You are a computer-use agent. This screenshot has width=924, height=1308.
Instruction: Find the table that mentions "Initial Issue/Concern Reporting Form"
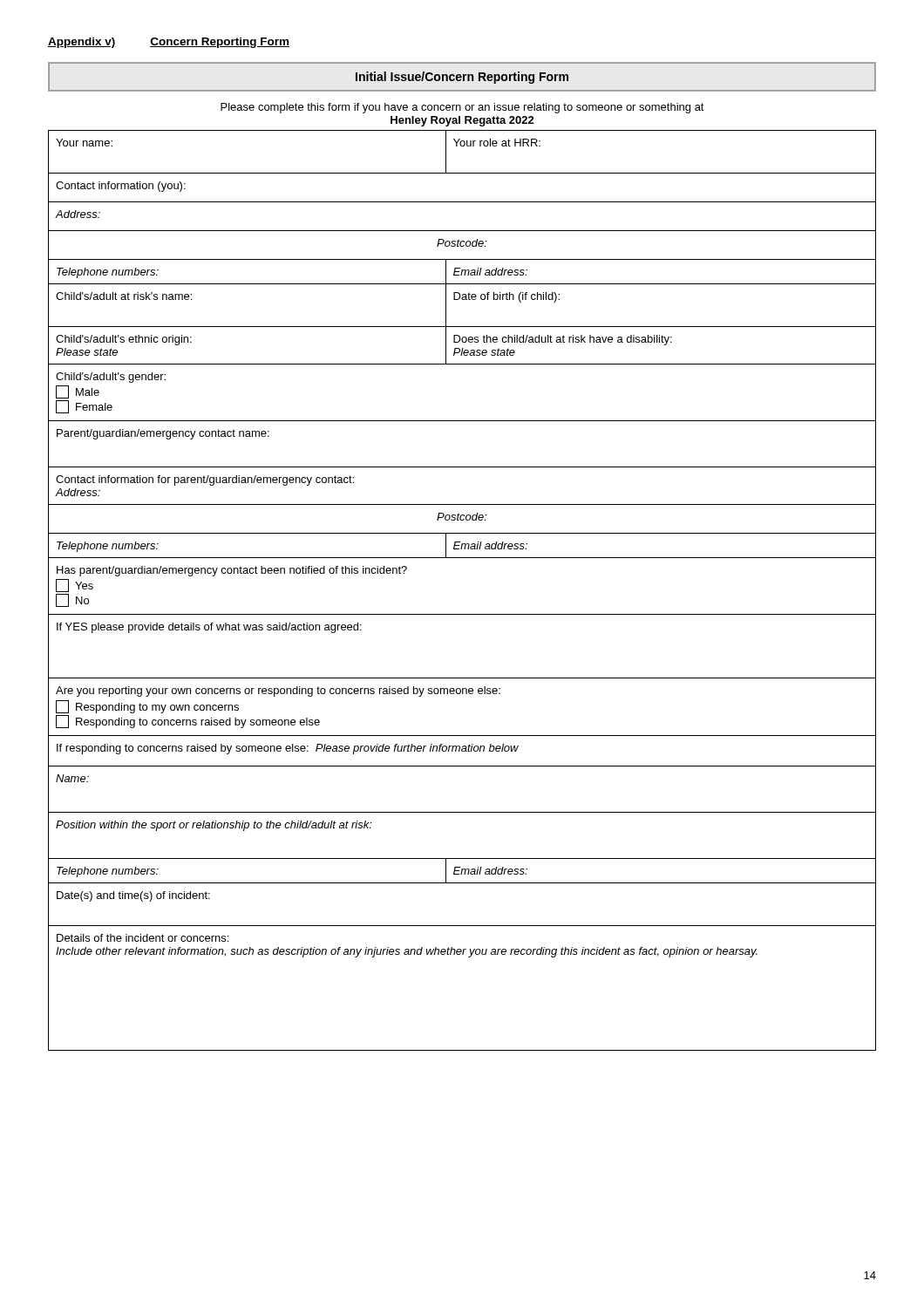coord(462,77)
